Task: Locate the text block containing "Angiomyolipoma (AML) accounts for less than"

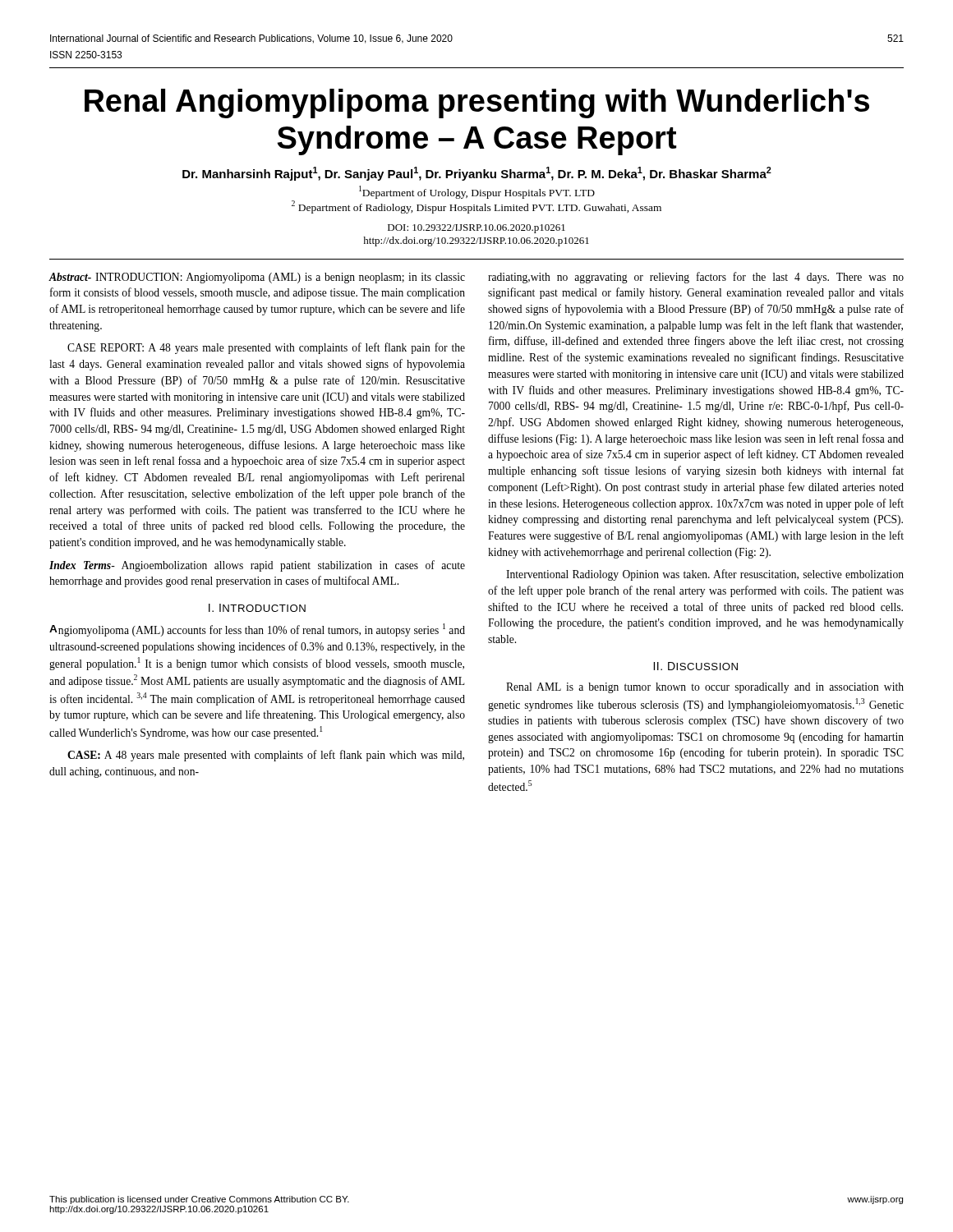Action: tap(257, 700)
